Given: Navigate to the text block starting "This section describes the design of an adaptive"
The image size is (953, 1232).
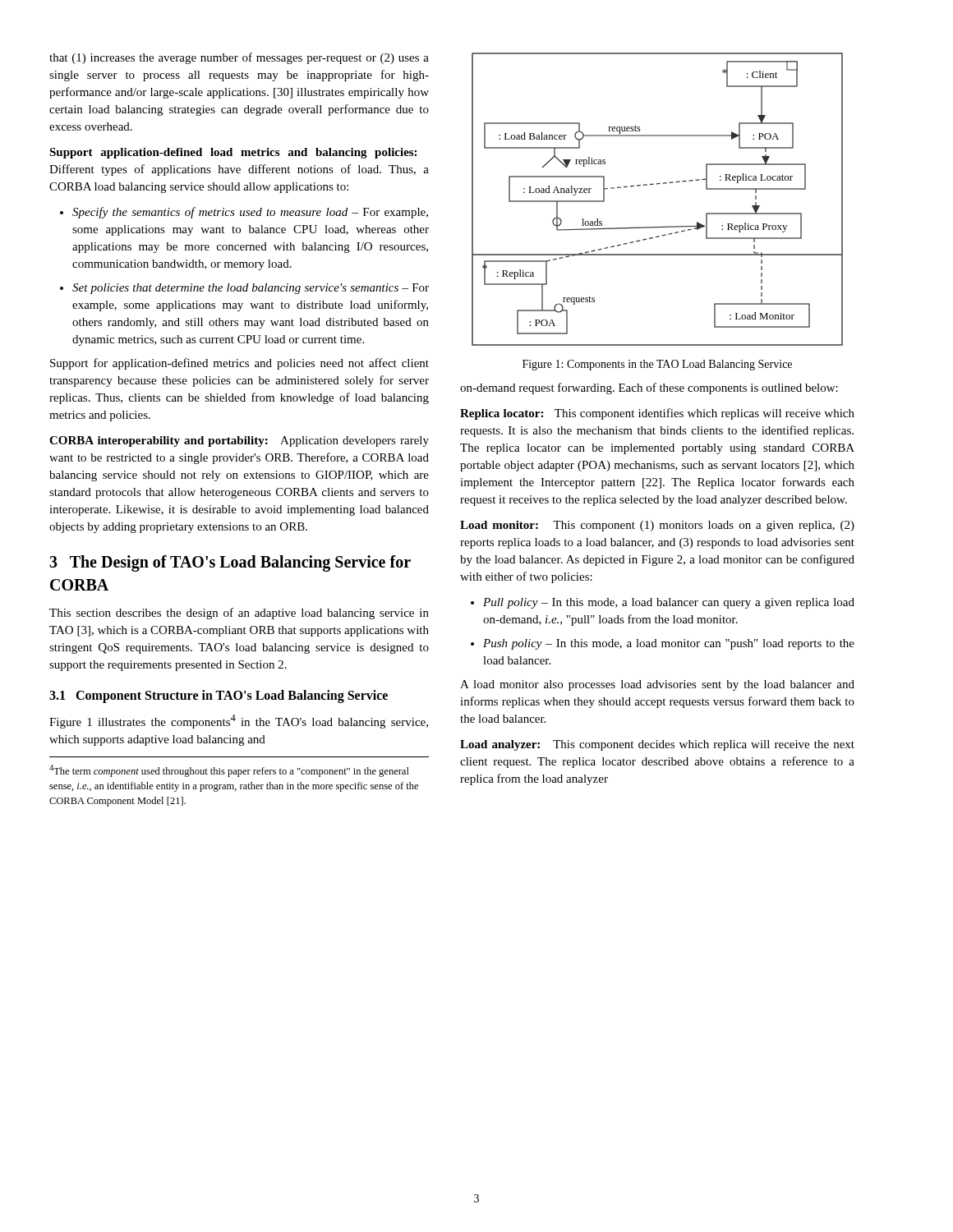Looking at the screenshot, I should 239,639.
